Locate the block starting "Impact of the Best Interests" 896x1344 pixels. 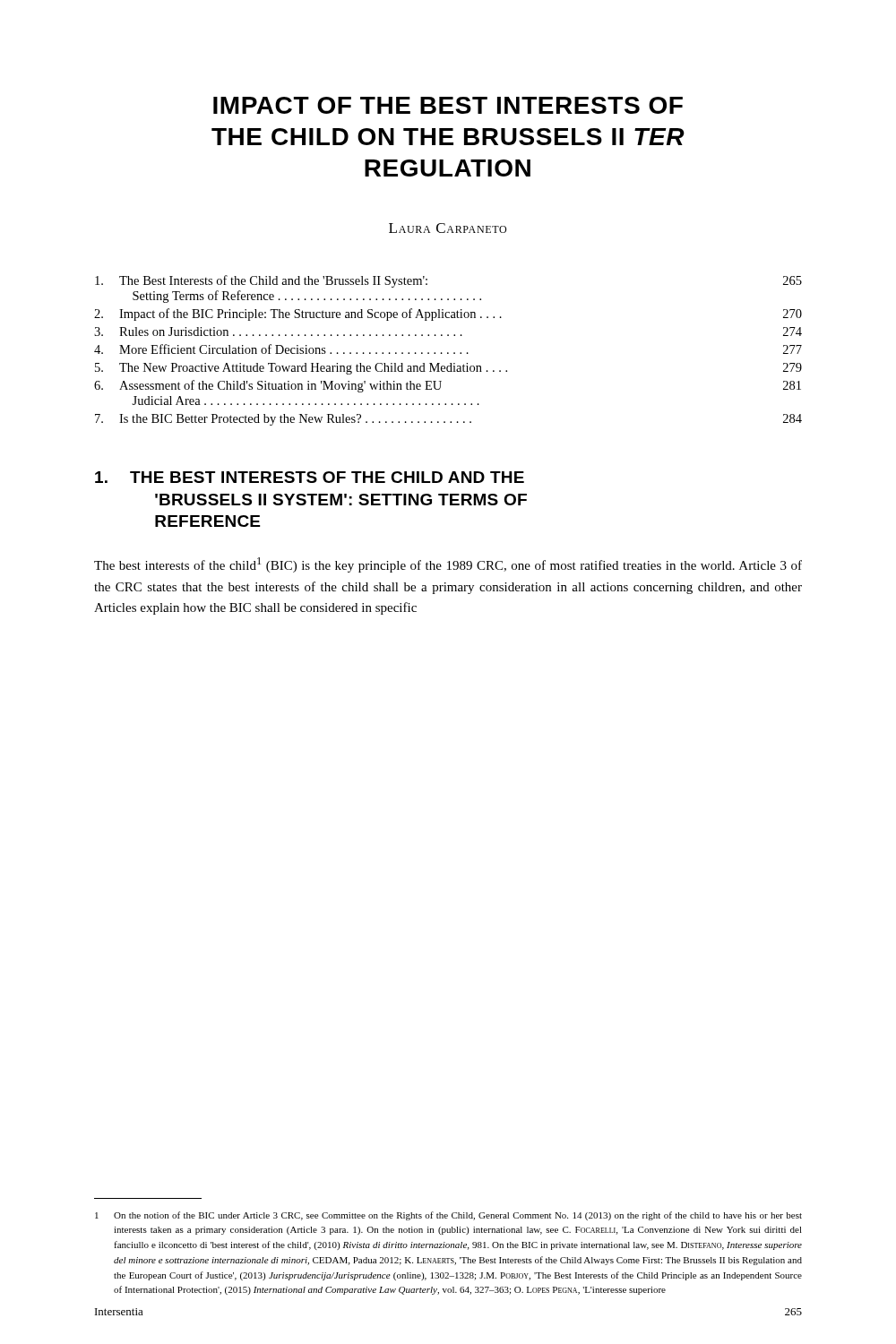[448, 137]
